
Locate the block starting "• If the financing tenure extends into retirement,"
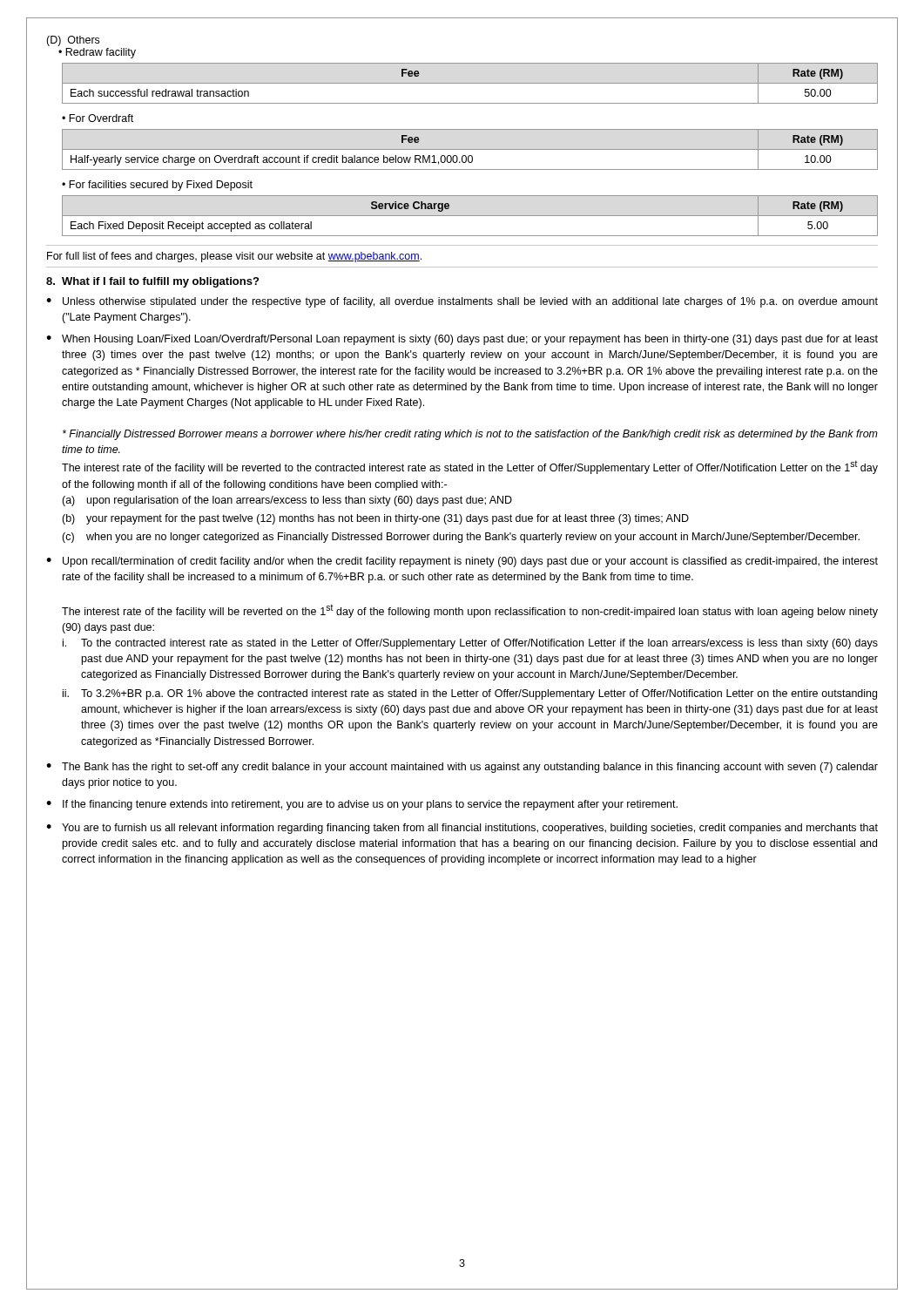coord(462,805)
